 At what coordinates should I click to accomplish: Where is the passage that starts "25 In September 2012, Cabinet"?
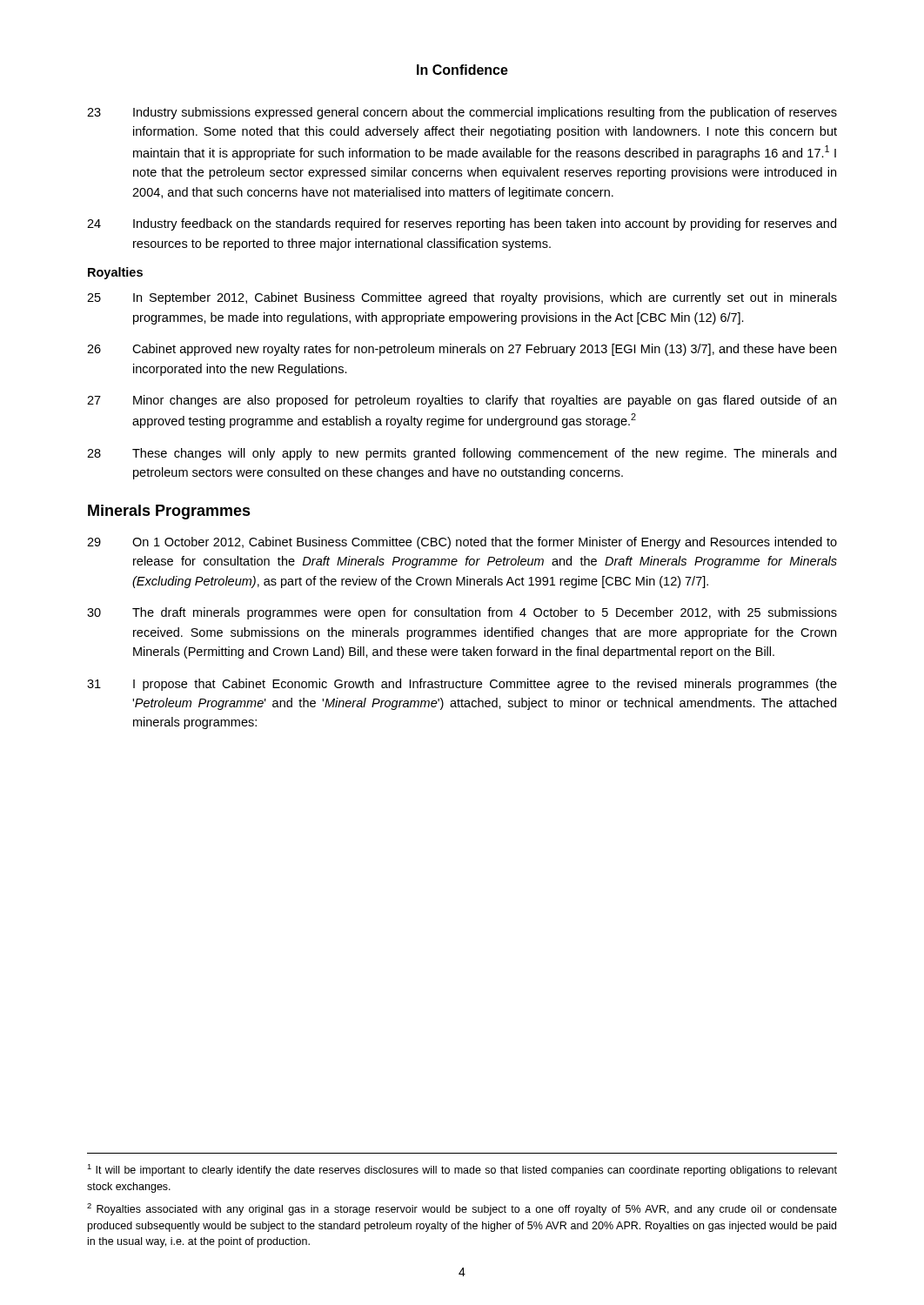coord(462,308)
